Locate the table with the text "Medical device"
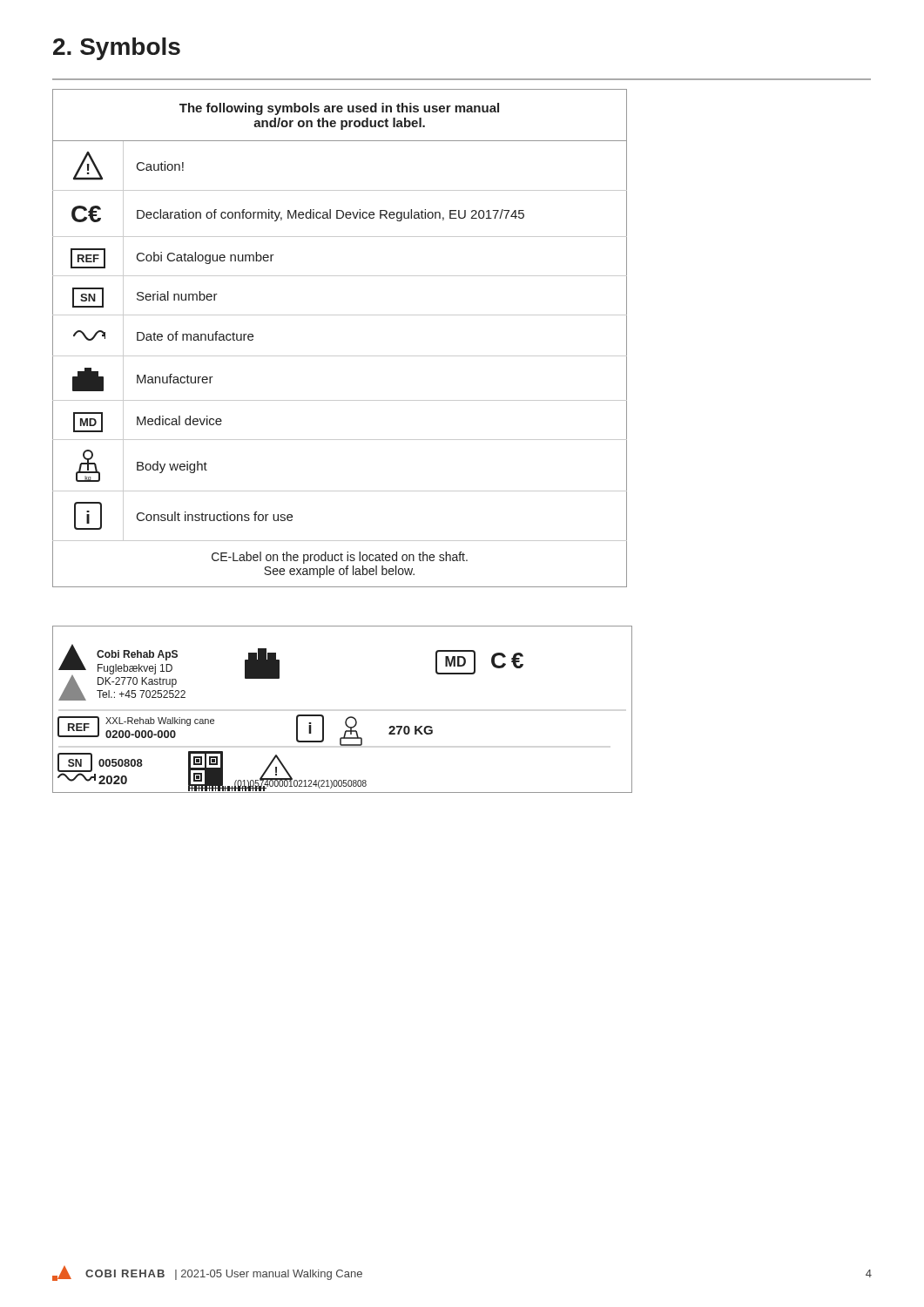Image resolution: width=924 pixels, height=1307 pixels. [340, 338]
